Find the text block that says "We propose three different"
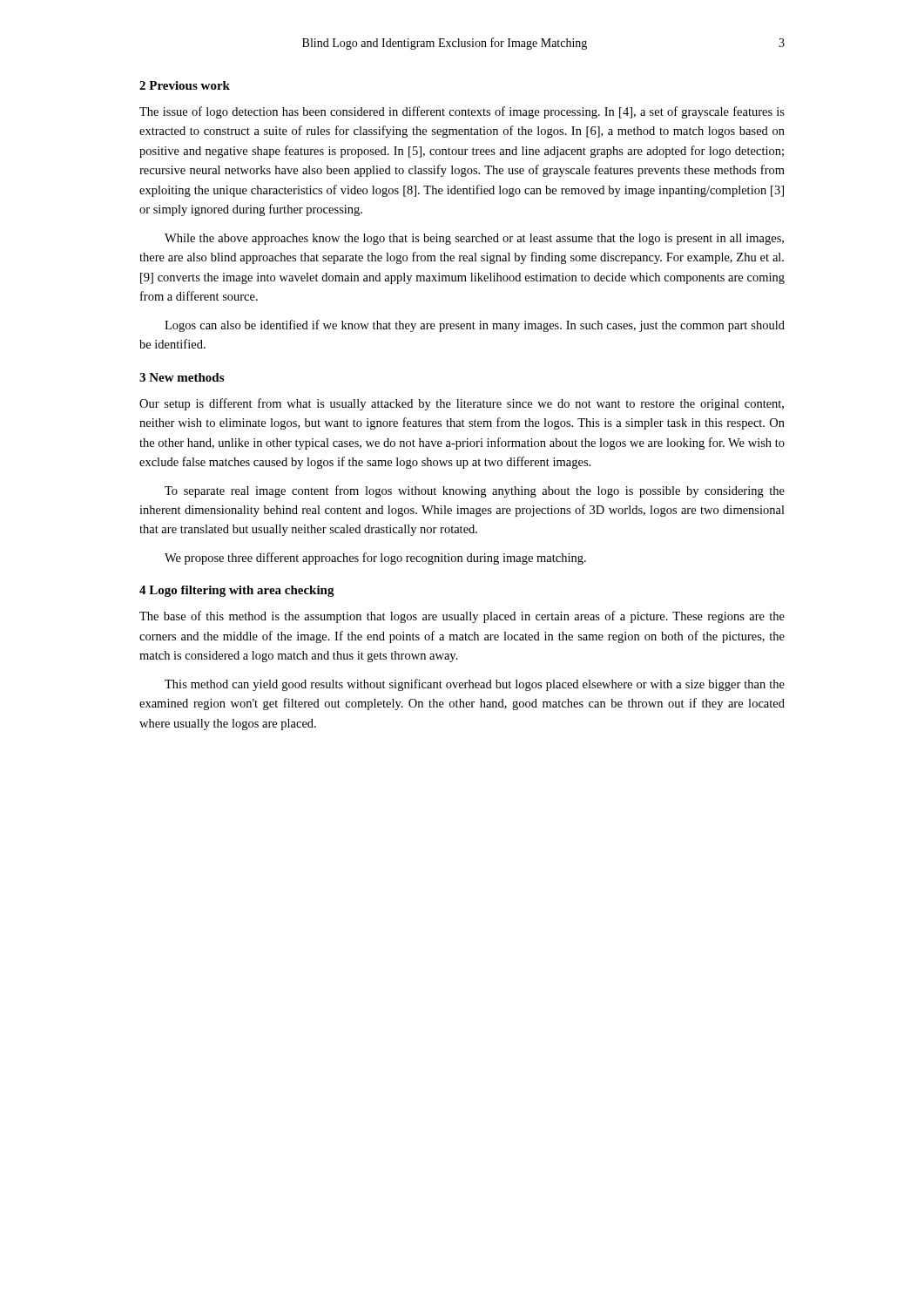Screen dimensions: 1307x924 tap(462, 558)
